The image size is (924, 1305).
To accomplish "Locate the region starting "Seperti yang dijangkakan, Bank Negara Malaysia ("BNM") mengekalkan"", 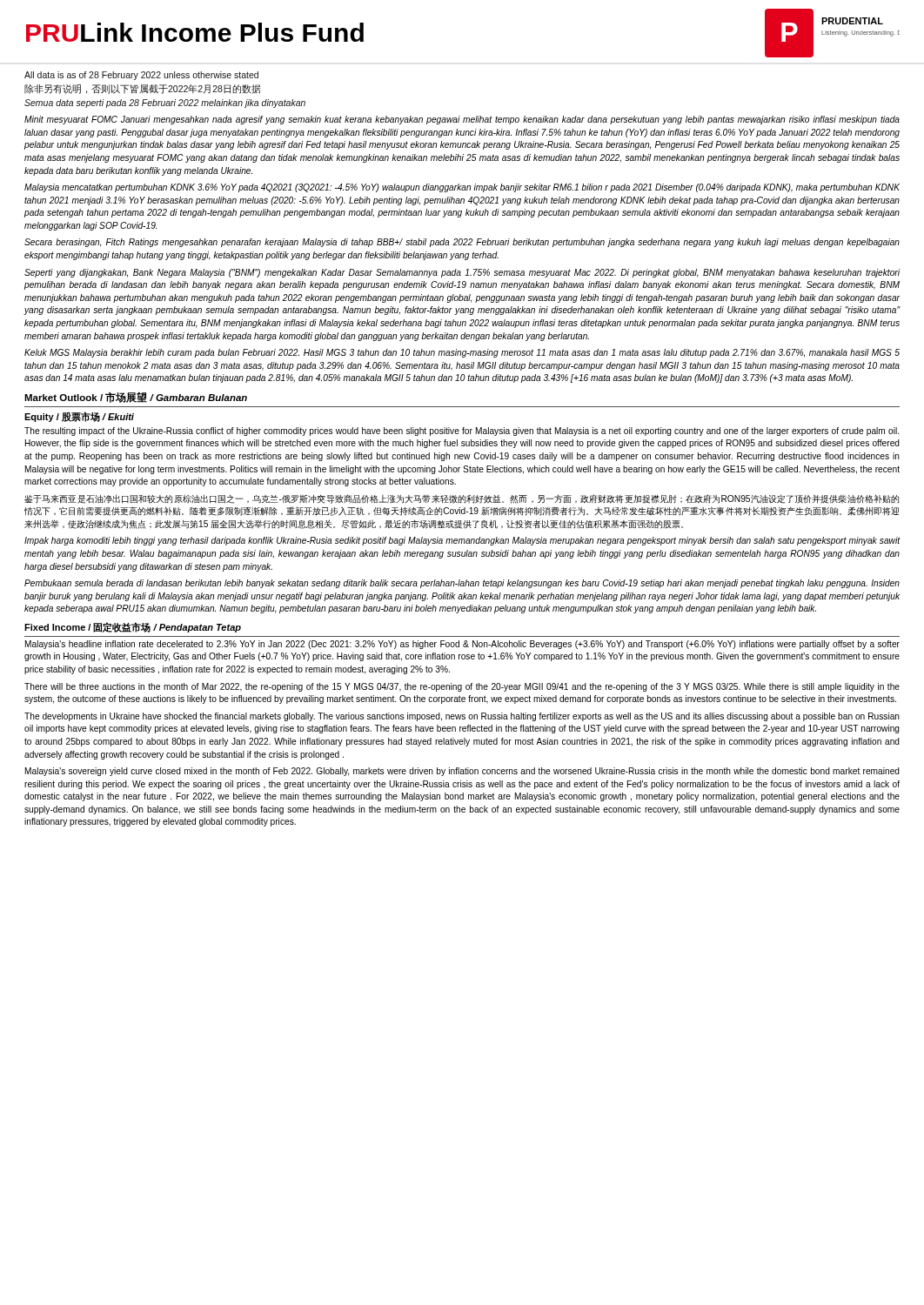I will (462, 305).
